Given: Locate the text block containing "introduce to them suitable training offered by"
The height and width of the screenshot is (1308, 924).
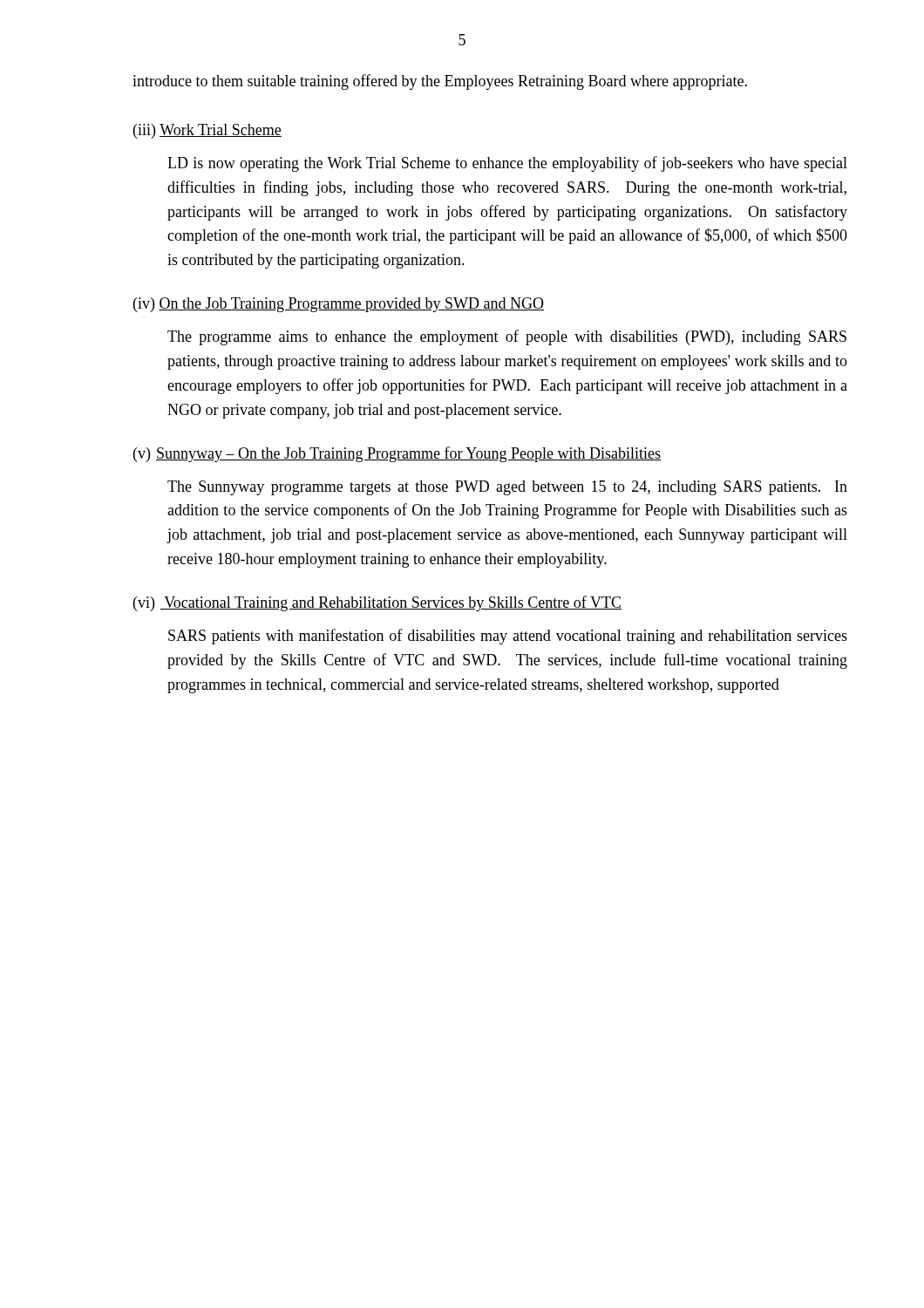Looking at the screenshot, I should click(440, 81).
